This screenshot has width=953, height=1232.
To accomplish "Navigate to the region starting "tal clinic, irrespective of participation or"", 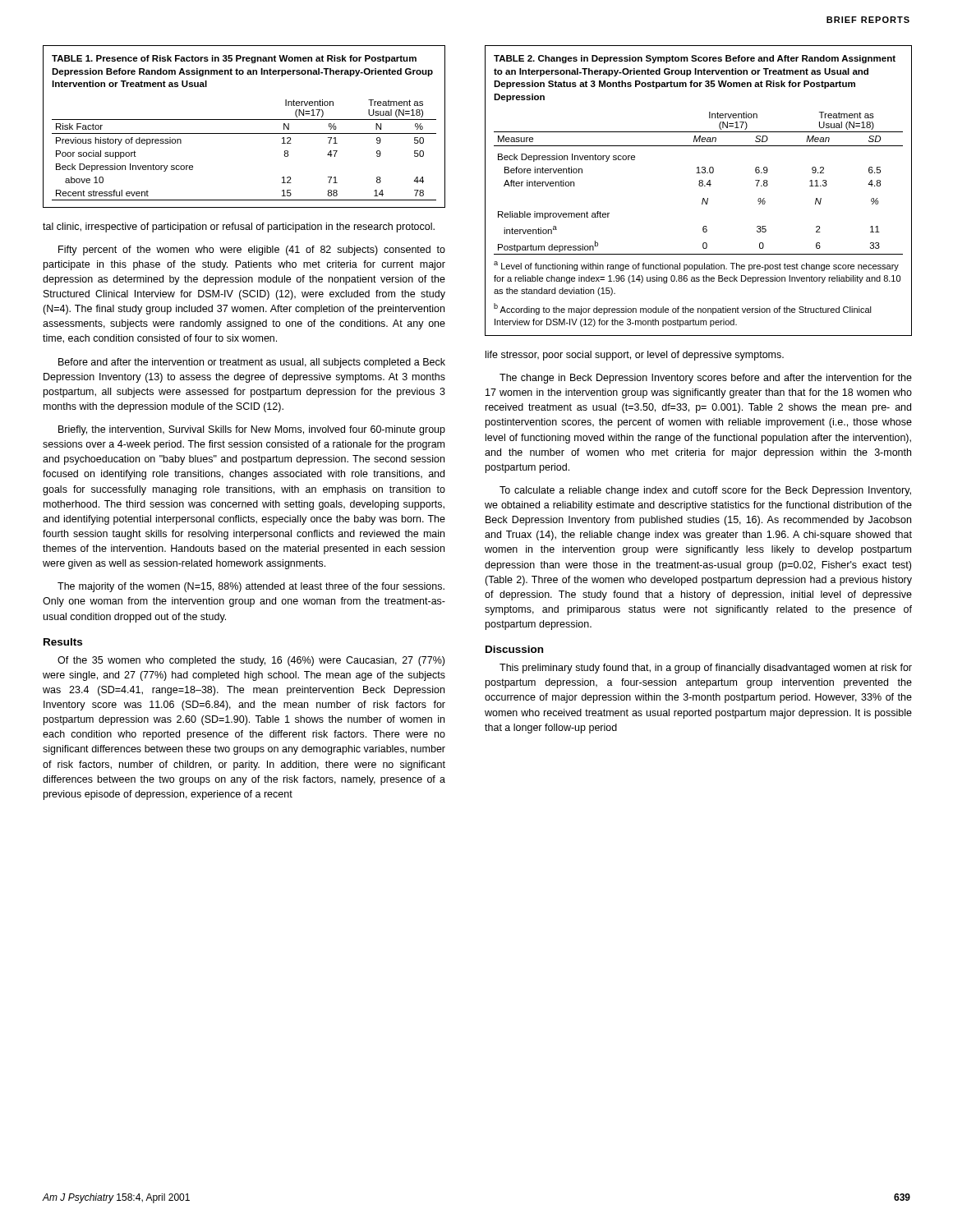I will click(x=239, y=226).
